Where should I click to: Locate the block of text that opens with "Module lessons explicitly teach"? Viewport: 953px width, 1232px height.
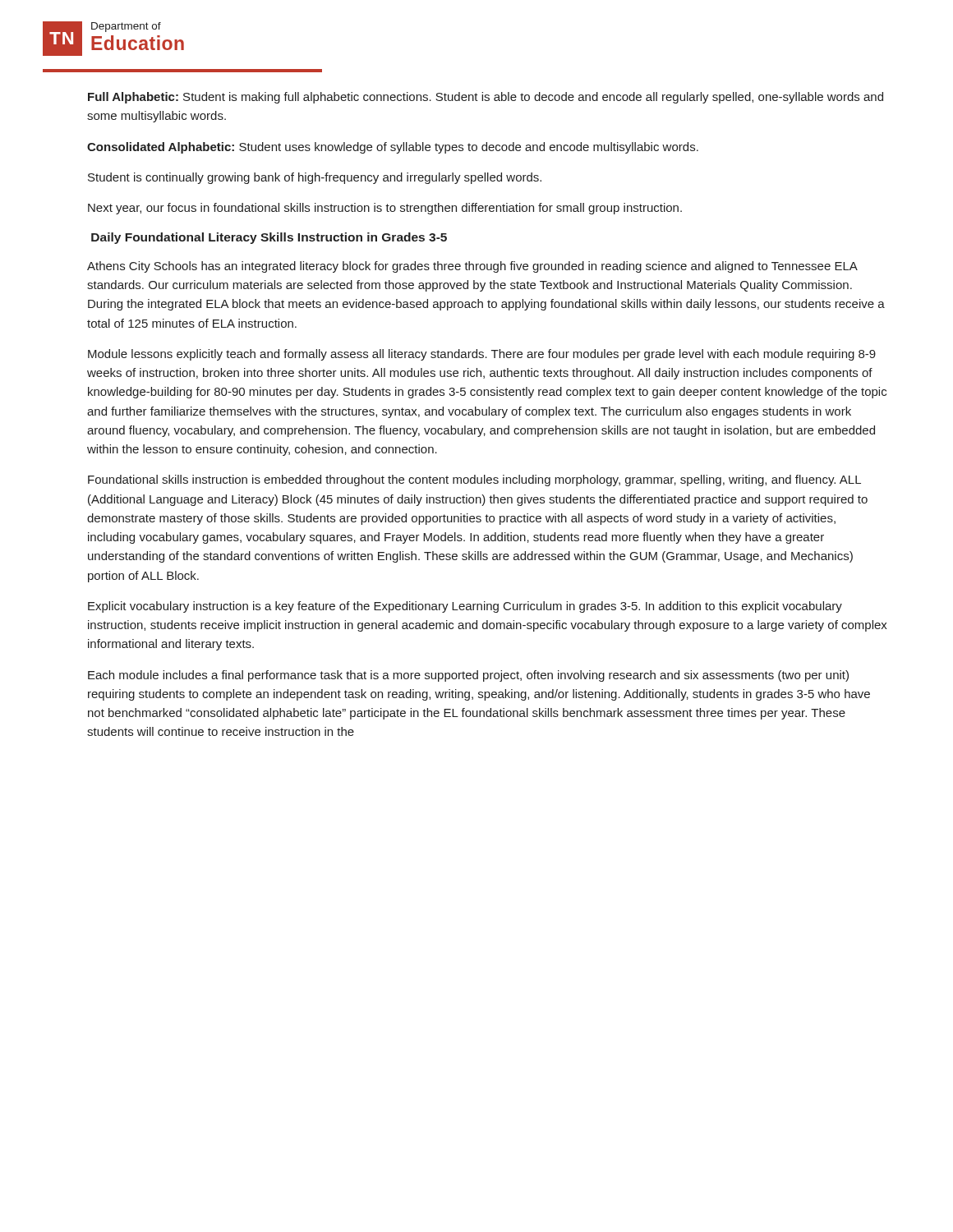pos(487,401)
